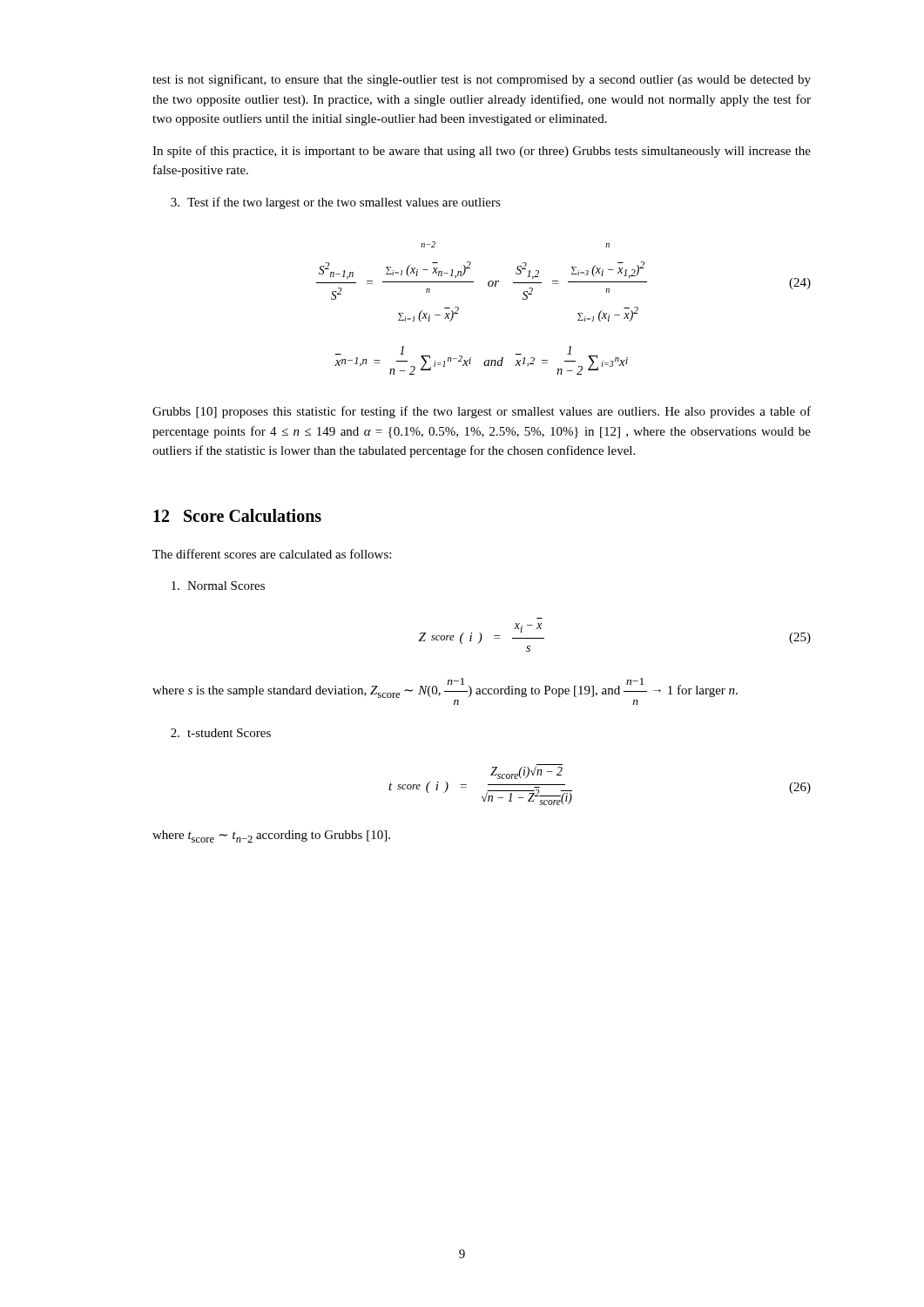Where is the passage that starts "where tscore ∼ tn−2"?
Image resolution: width=924 pixels, height=1307 pixels.
coord(272,836)
